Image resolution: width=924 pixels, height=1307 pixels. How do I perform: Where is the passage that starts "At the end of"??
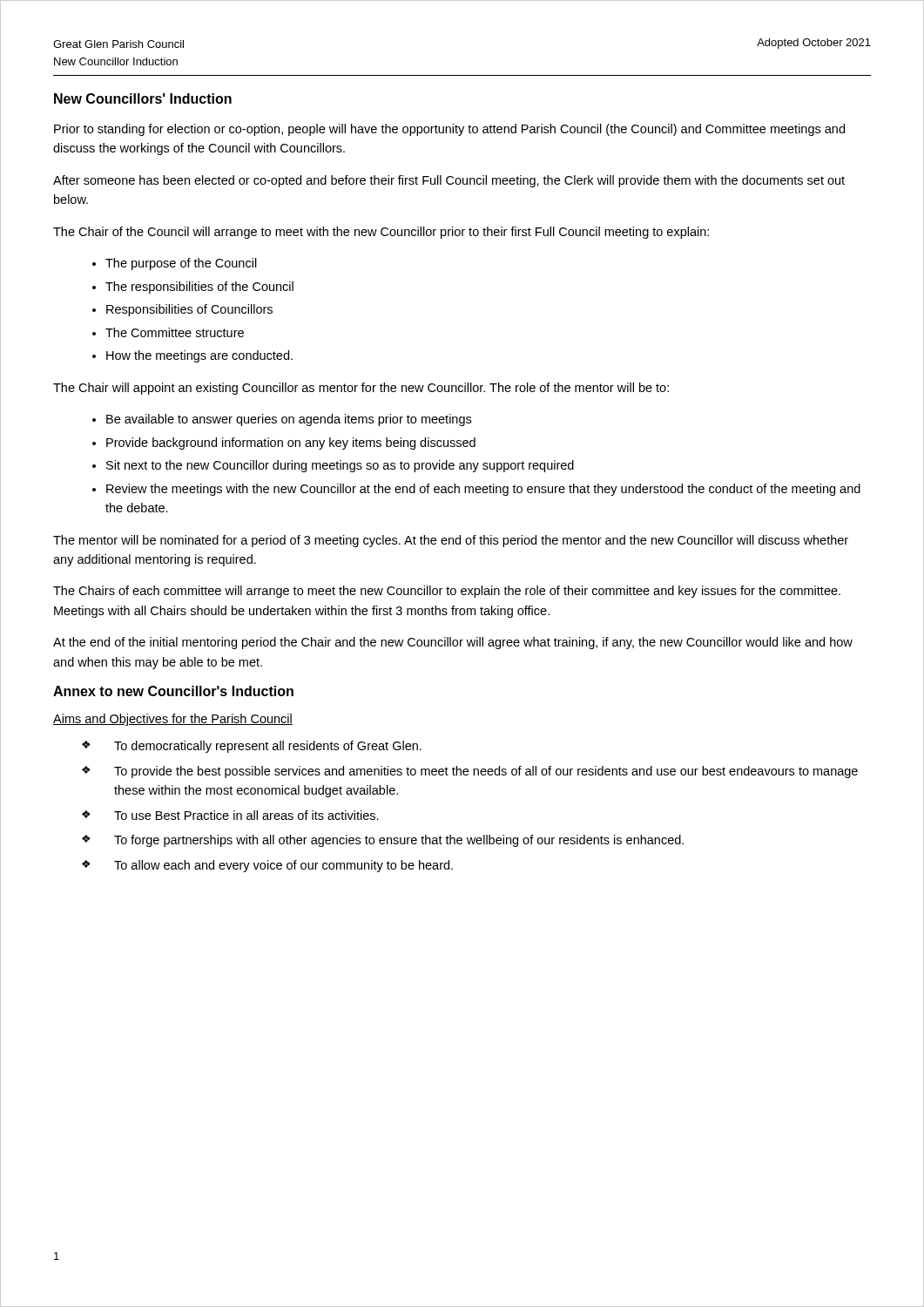[x=453, y=652]
